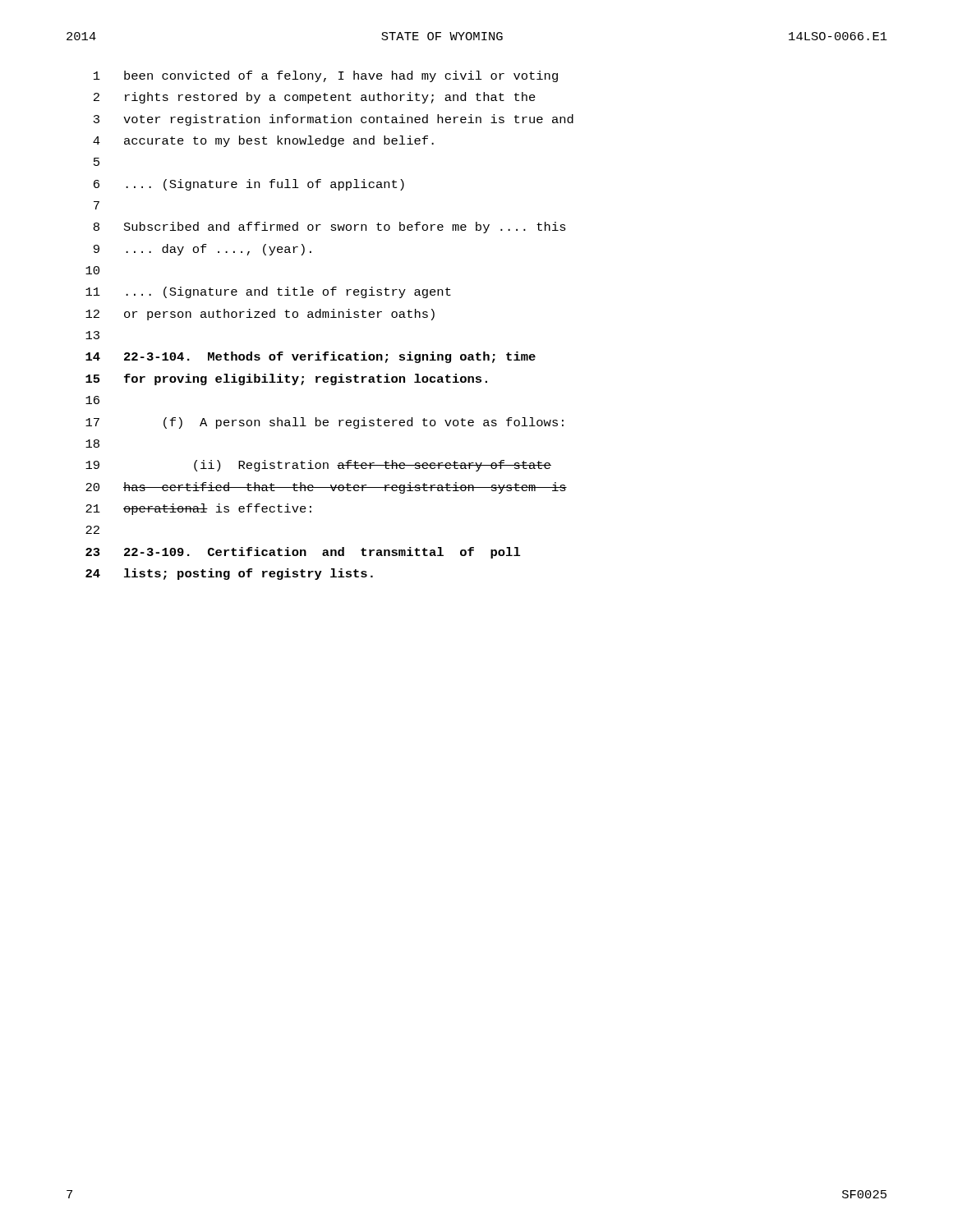Click the passage that begins "9 .... day of"

tap(203, 250)
